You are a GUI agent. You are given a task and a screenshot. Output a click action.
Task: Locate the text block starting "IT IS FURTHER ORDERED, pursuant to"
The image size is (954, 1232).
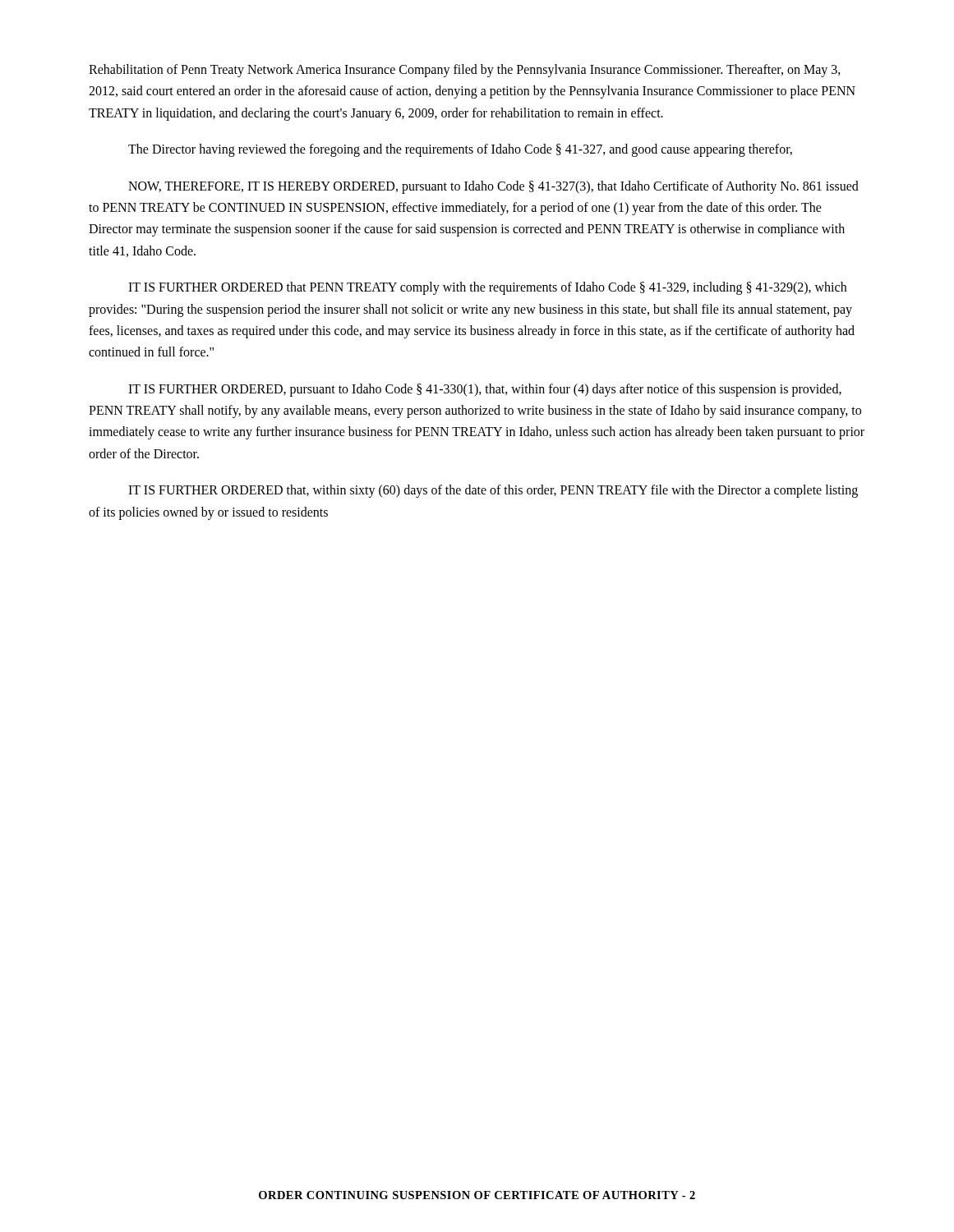[x=477, y=421]
